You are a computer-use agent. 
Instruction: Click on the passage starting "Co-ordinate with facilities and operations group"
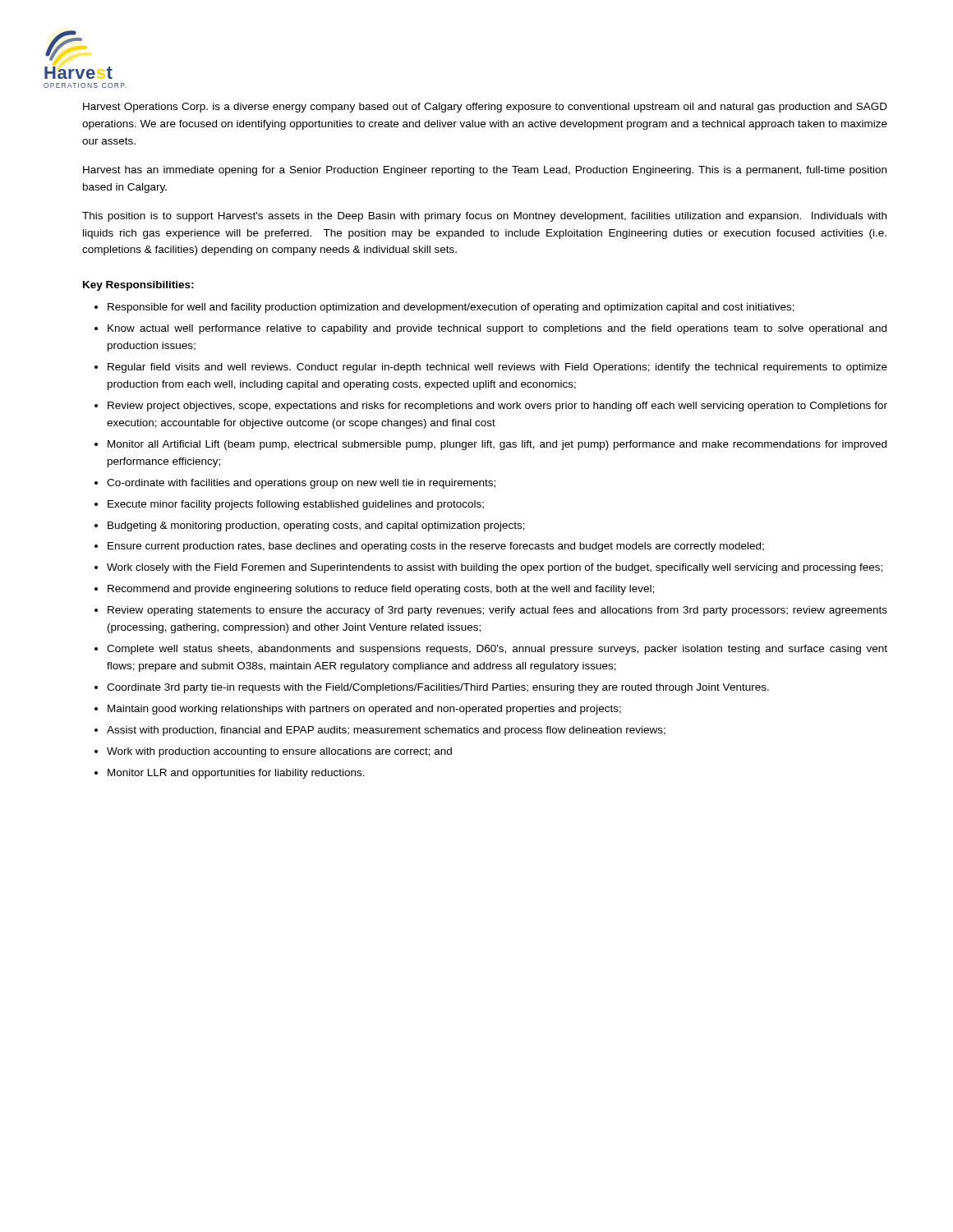point(302,482)
